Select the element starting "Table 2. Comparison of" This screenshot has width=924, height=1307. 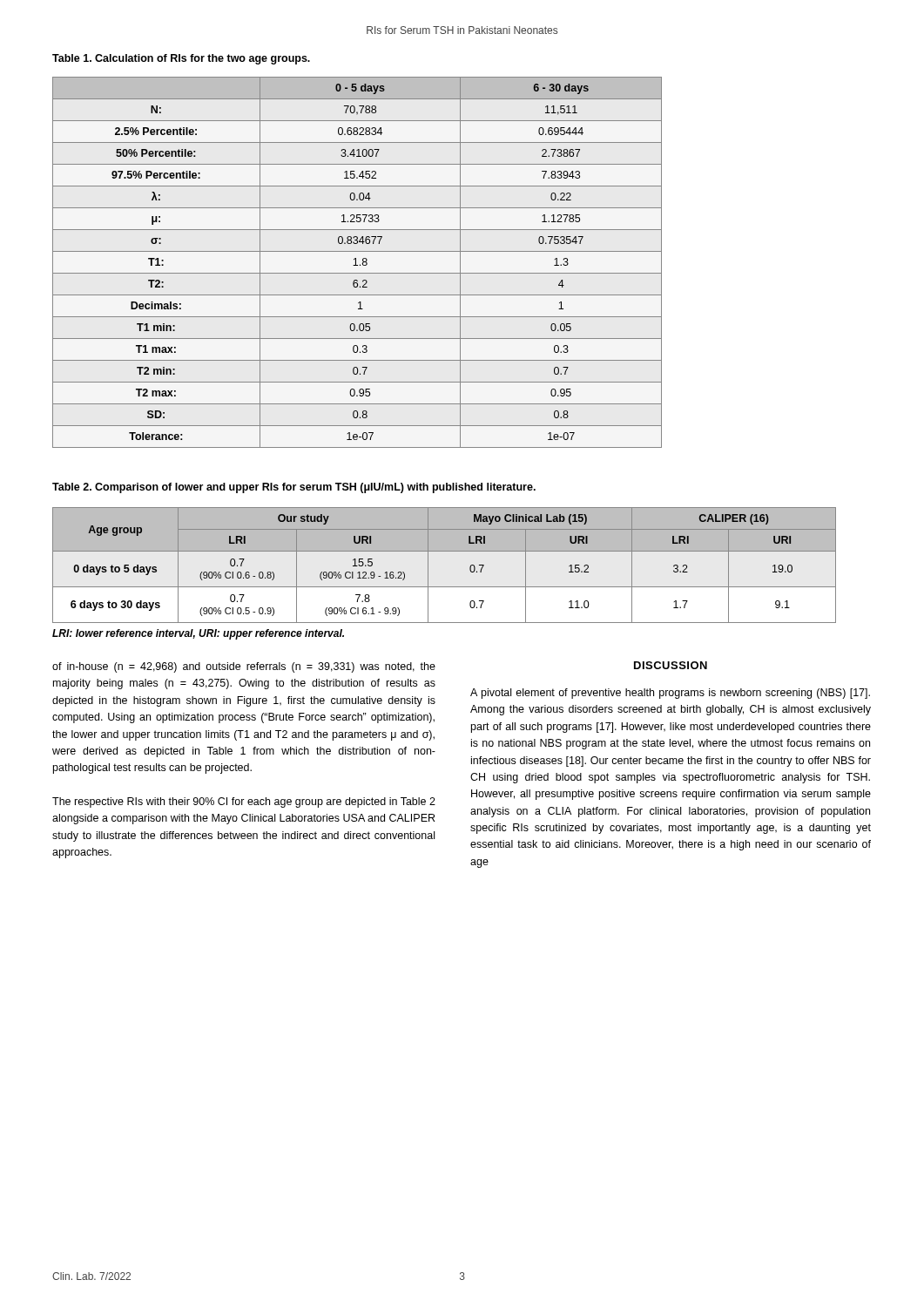pyautogui.click(x=294, y=487)
